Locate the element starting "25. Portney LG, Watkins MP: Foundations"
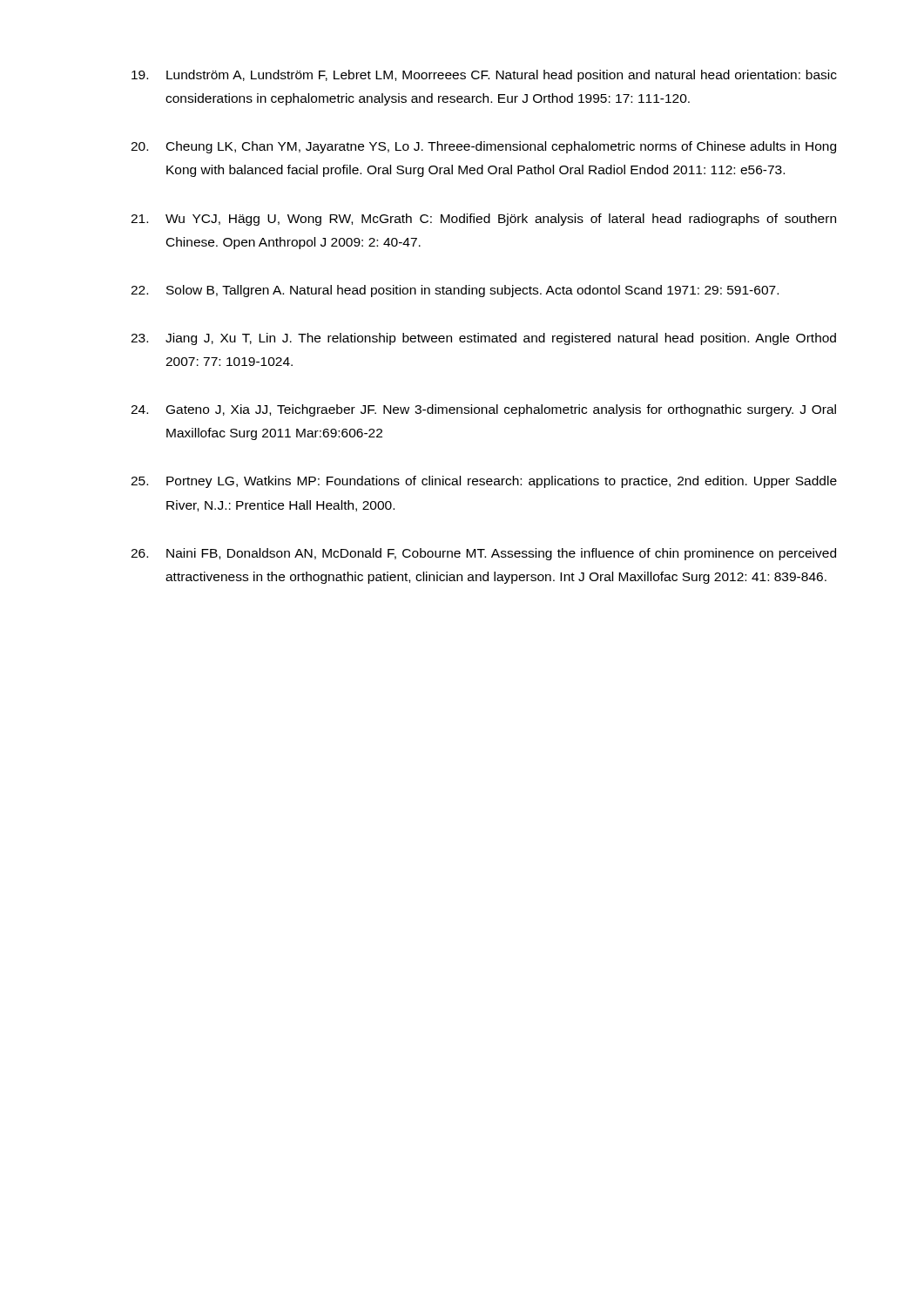 484,493
